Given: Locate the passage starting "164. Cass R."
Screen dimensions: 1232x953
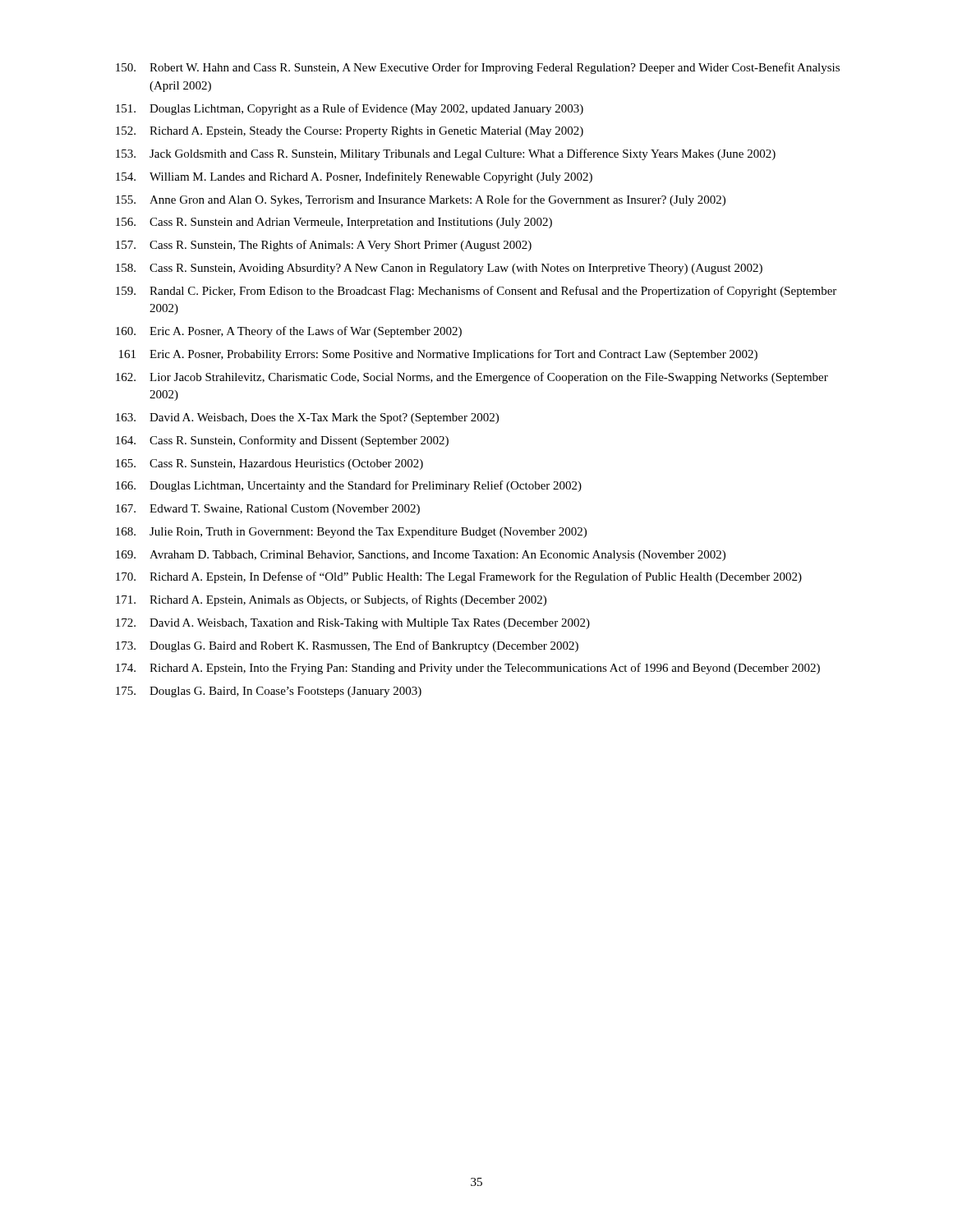Looking at the screenshot, I should pyautogui.click(x=282, y=441).
